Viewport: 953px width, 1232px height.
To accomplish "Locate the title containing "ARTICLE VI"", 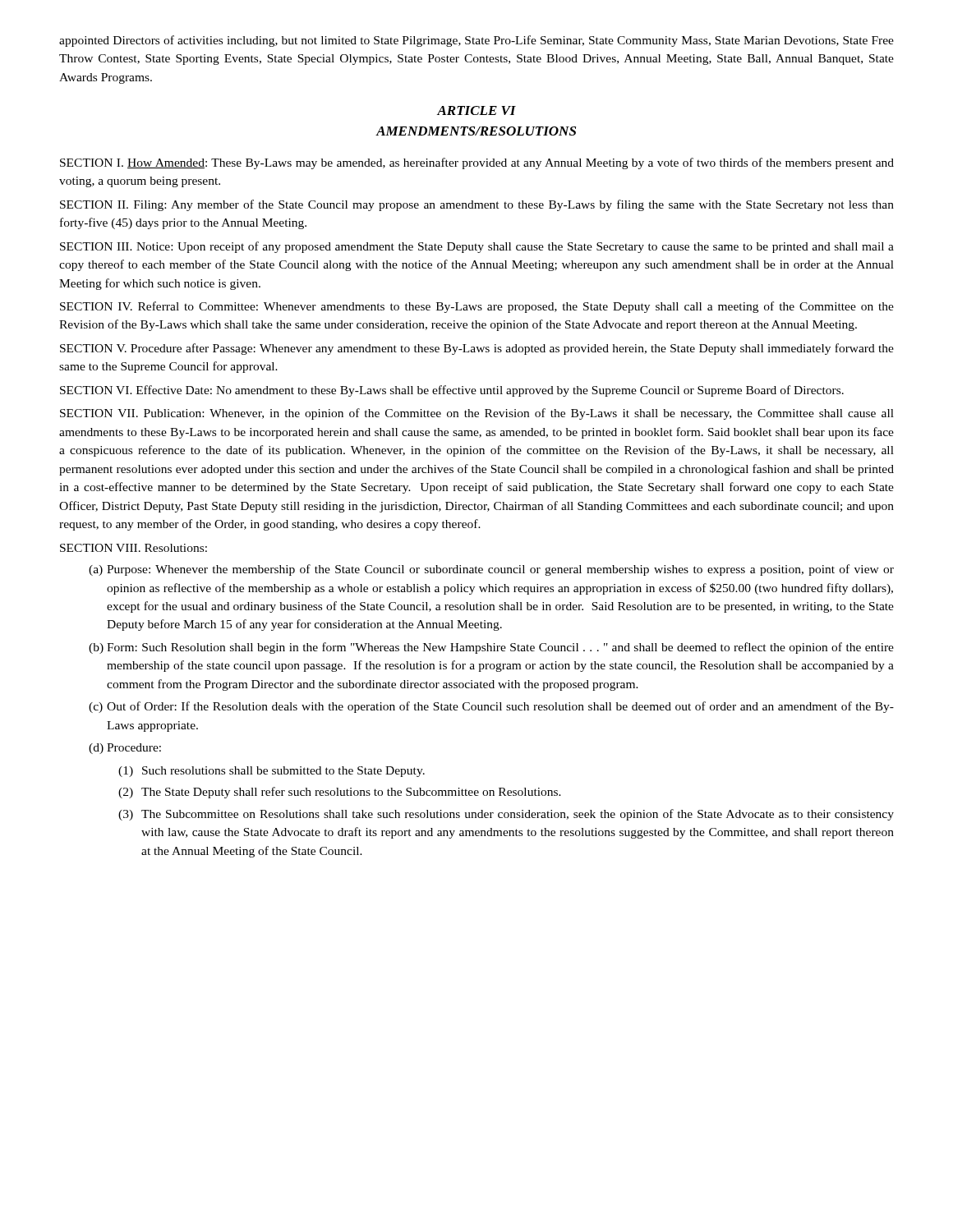I will point(476,111).
